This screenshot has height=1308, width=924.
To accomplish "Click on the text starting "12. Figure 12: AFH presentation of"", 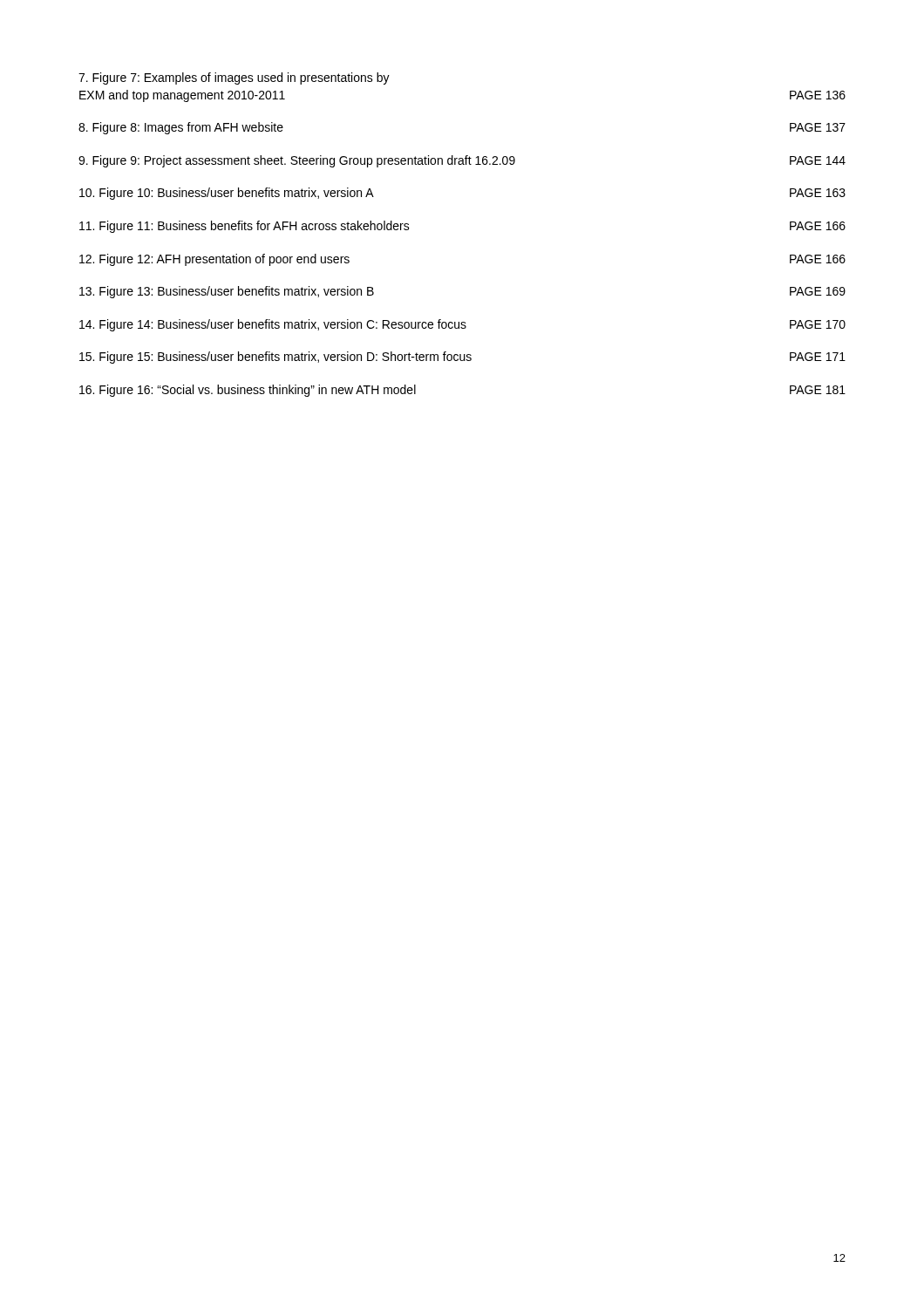I will coord(209,259).
